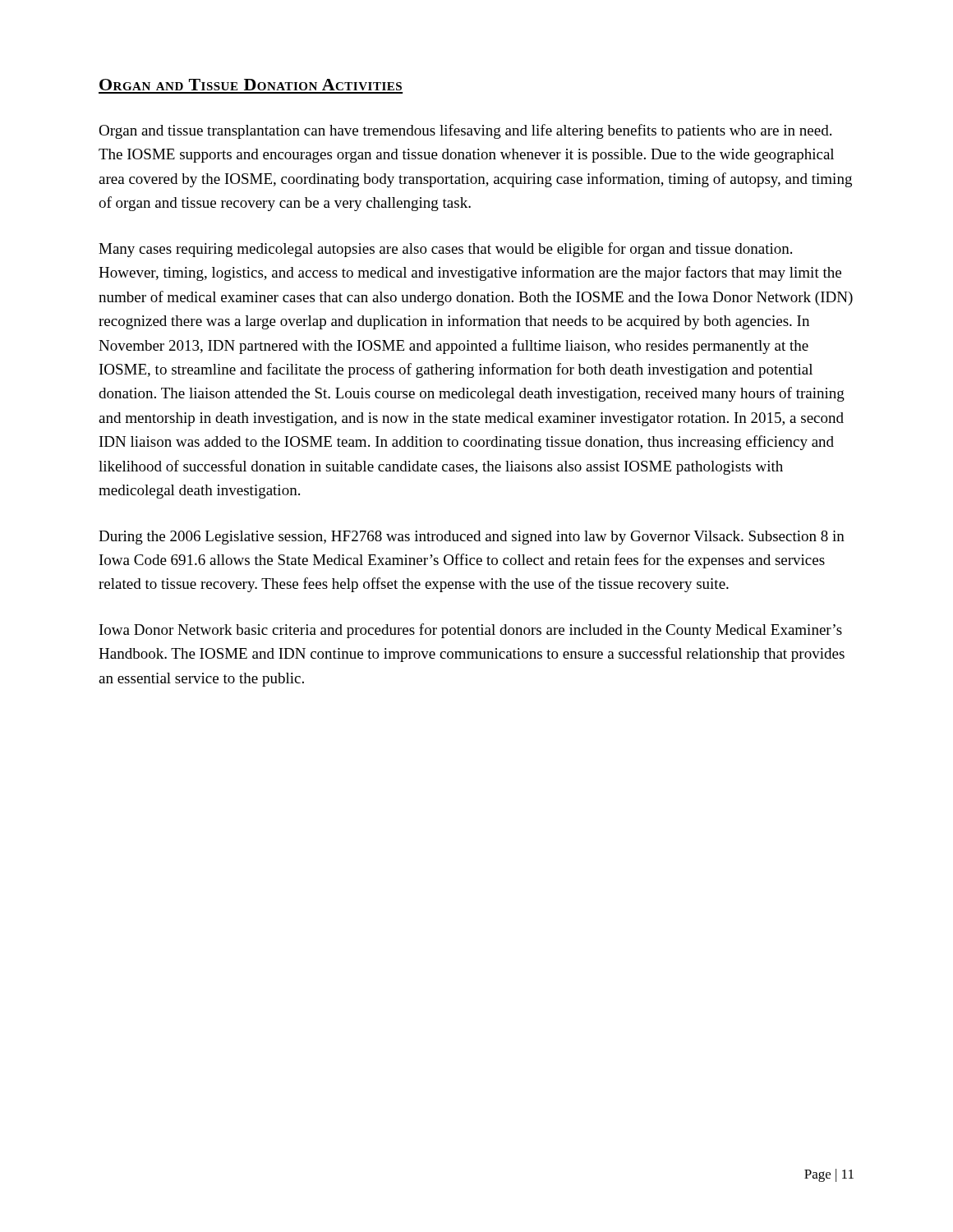Click on the text block with the text "Many cases requiring medicolegal autopsies are also"
This screenshot has height=1232, width=953.
click(x=476, y=369)
